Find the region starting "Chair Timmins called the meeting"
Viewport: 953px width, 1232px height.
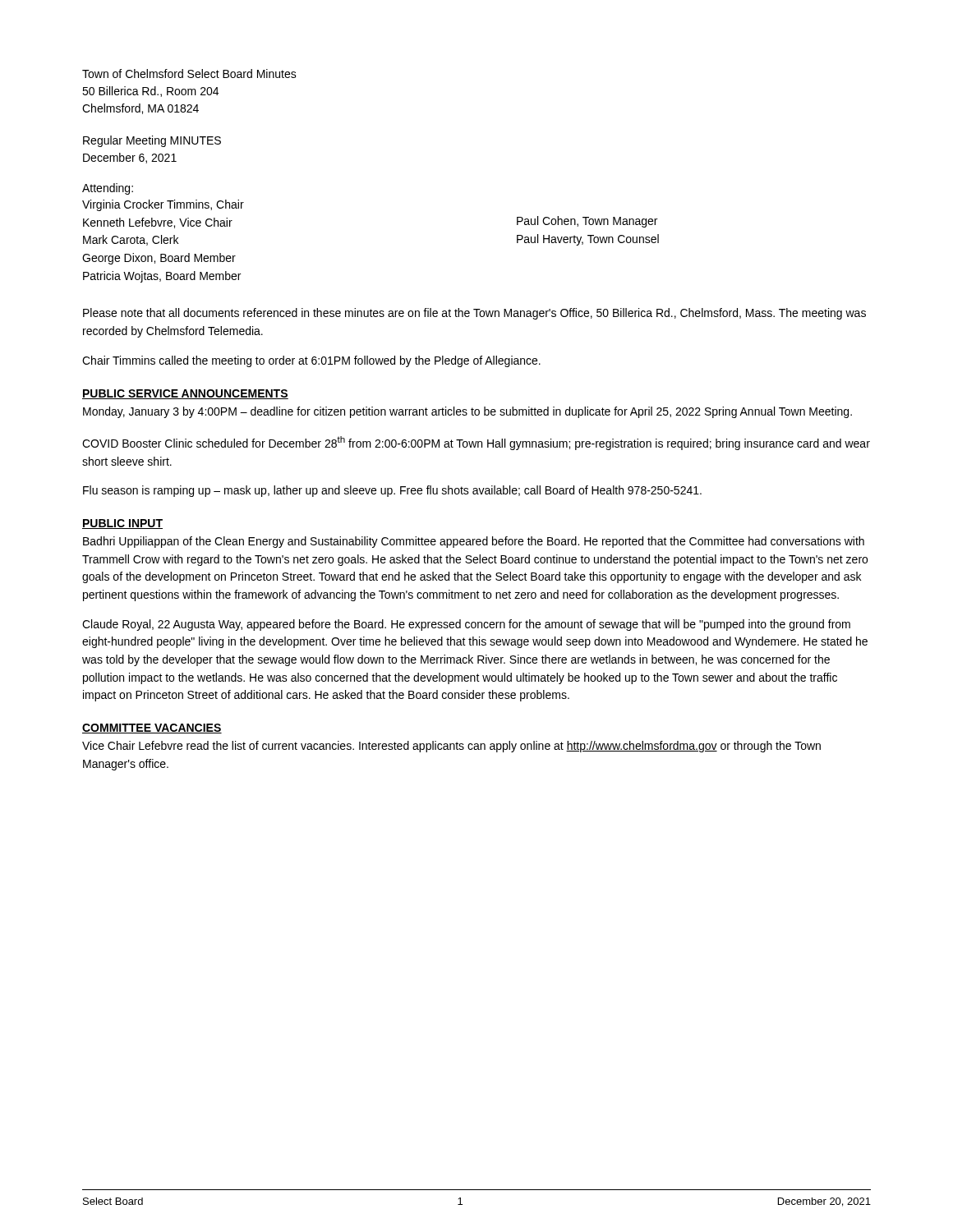click(x=312, y=360)
